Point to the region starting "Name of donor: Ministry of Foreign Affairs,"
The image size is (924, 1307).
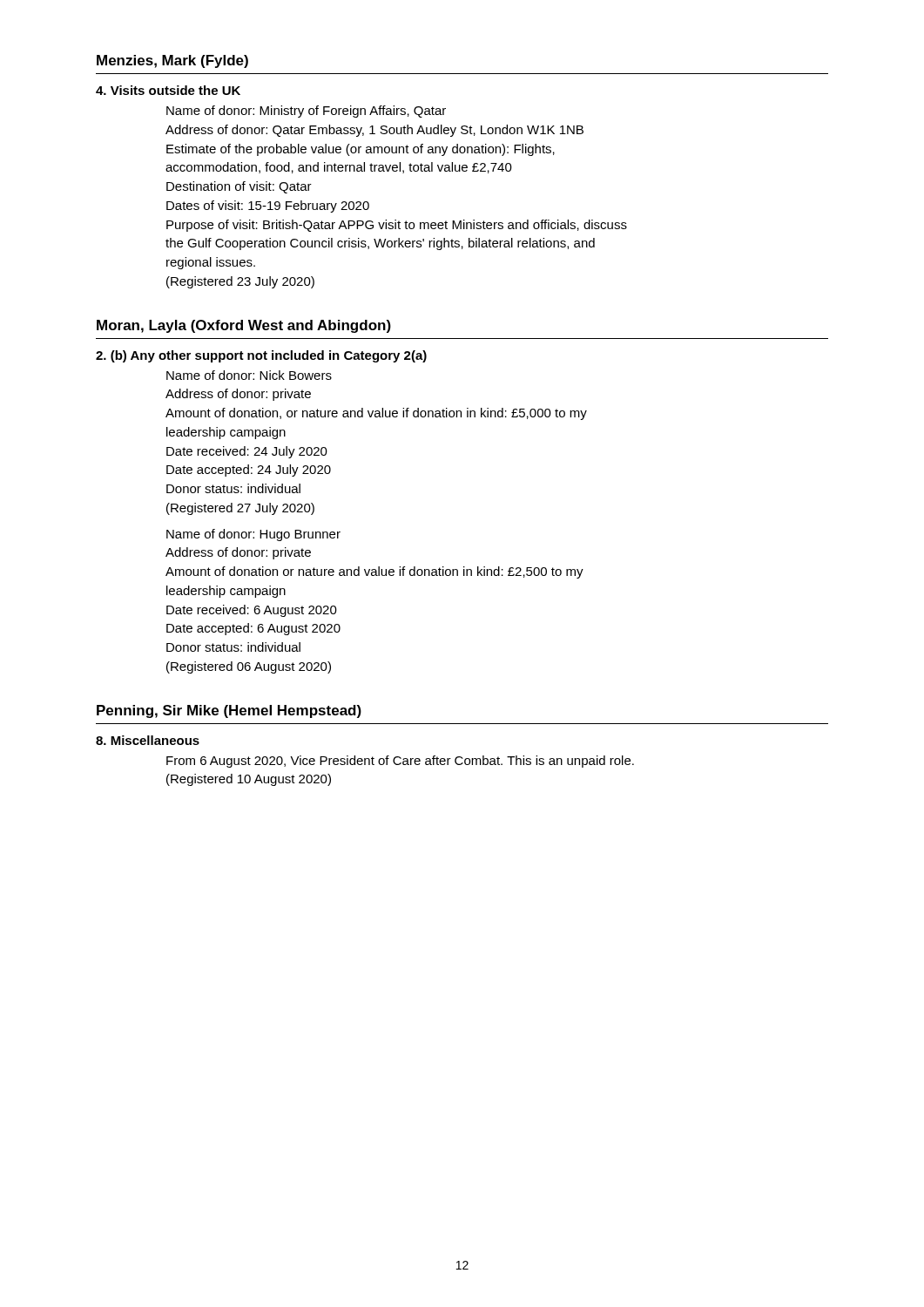[306, 112]
